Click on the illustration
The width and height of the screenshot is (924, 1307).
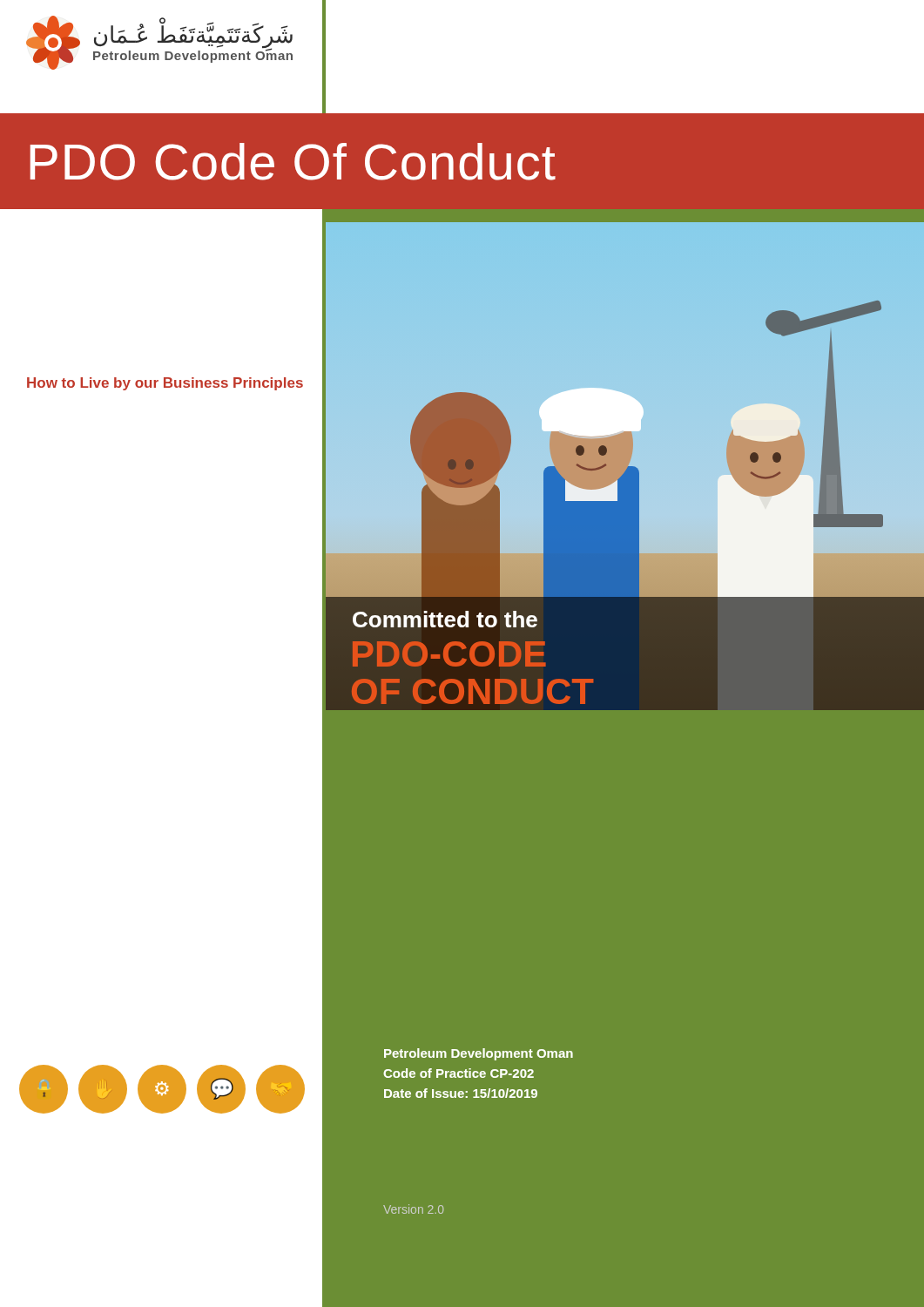pos(165,1091)
